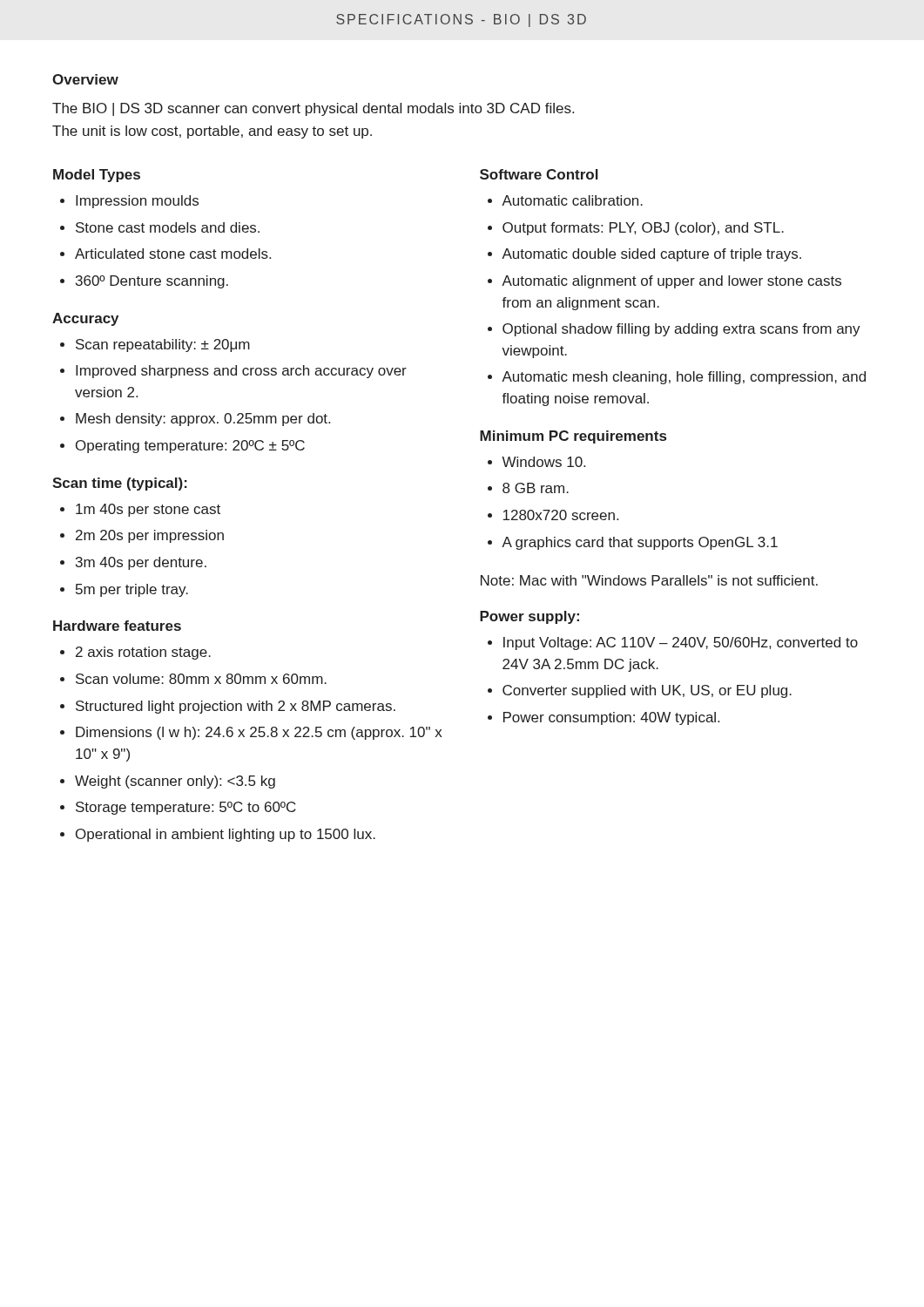Find the passage starting "Scan repeatability: ±"
924x1307 pixels.
point(163,344)
